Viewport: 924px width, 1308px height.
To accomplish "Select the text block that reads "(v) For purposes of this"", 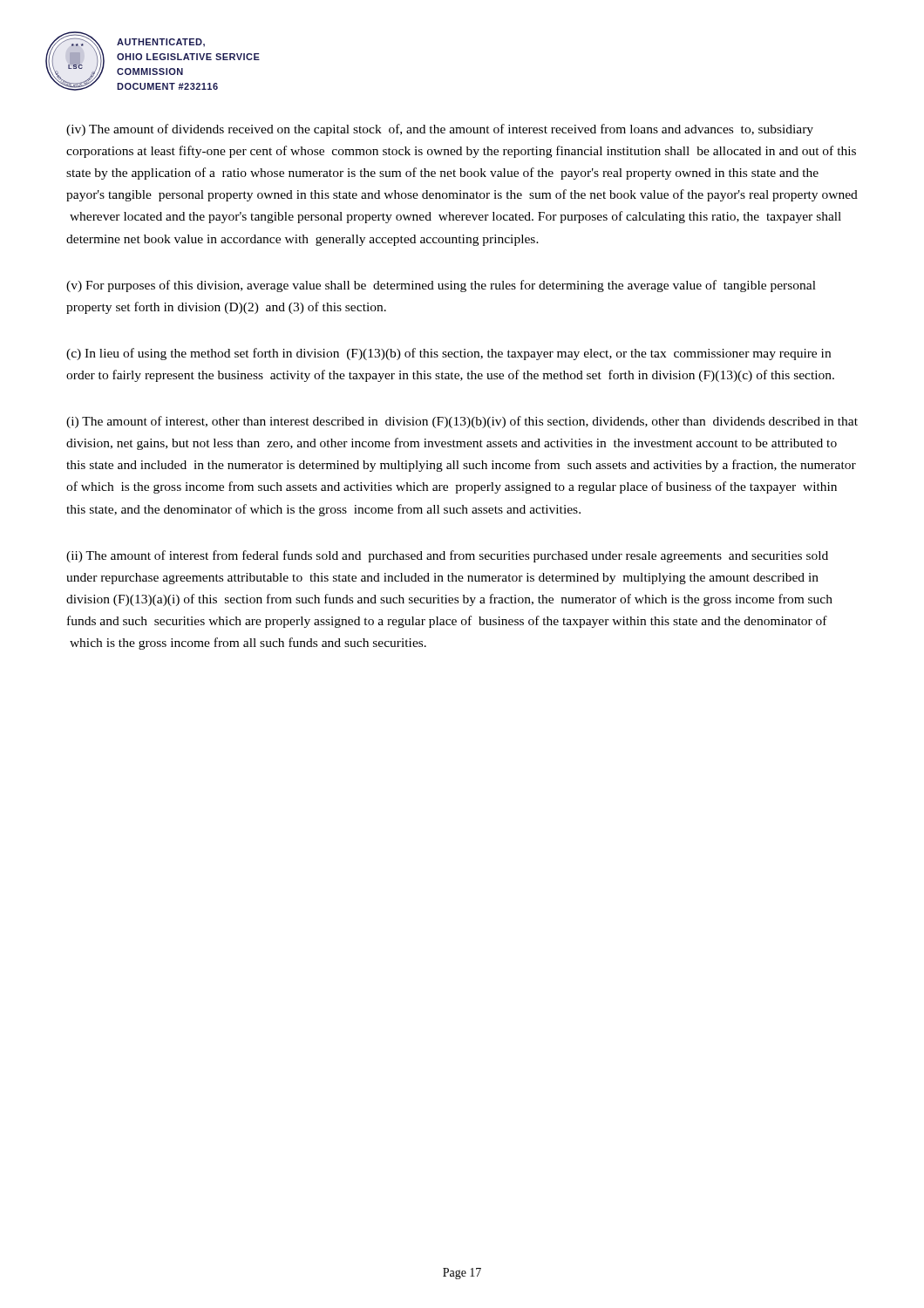I will click(x=441, y=295).
